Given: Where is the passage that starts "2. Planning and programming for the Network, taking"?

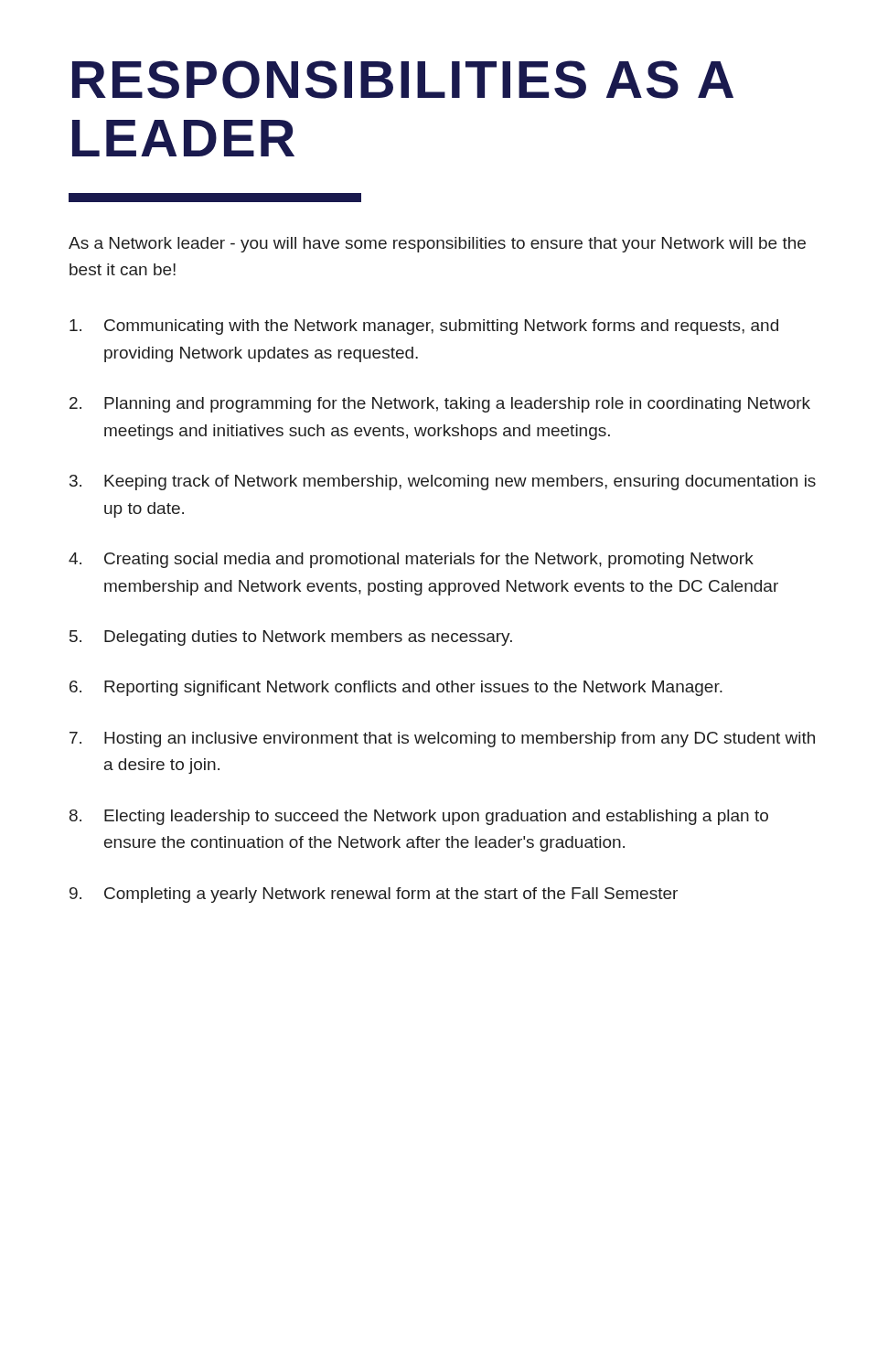Looking at the screenshot, I should coord(444,417).
